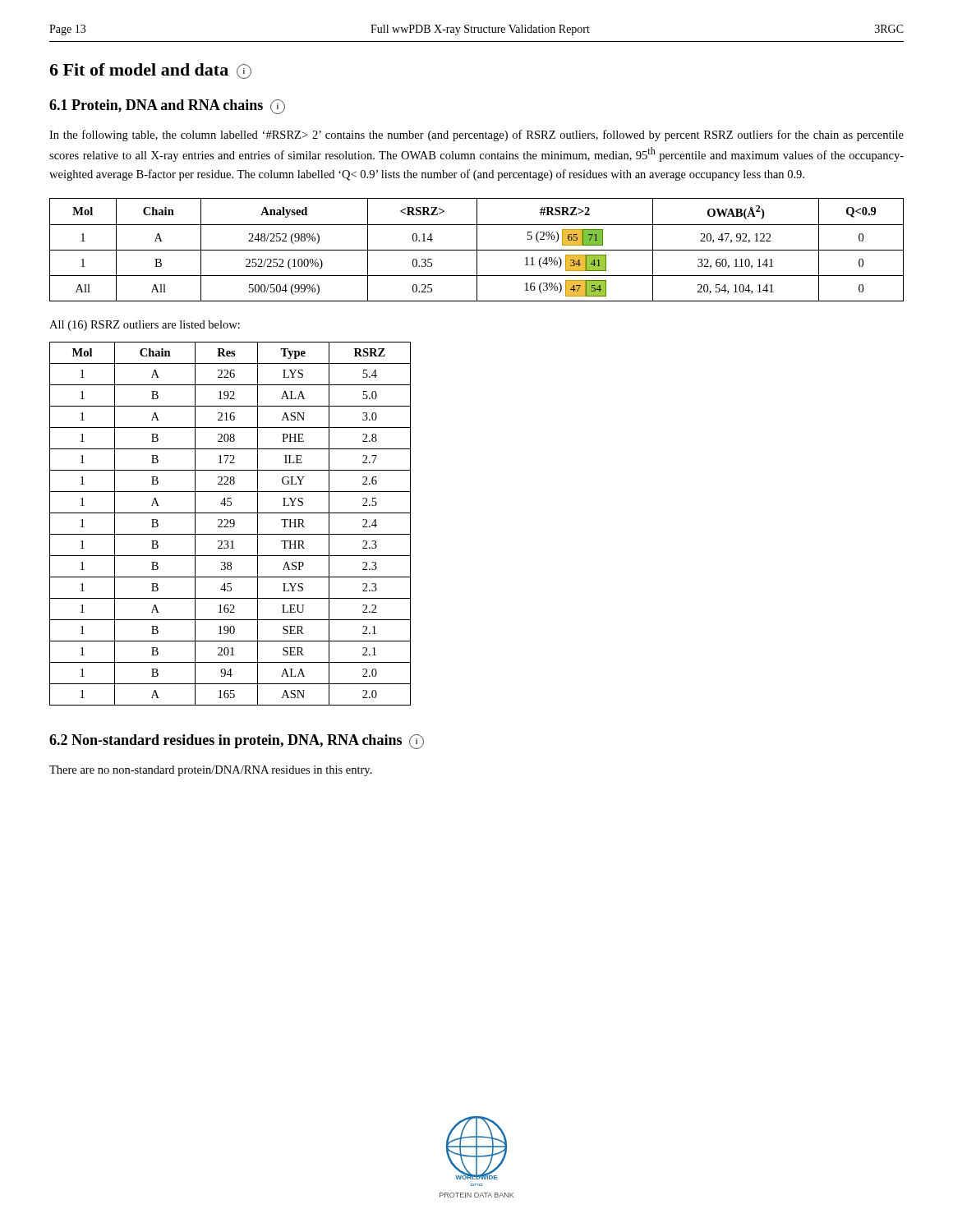
Task: Locate the element starting "There are no non-standard protein/DNA/RNA residues in"
Action: pos(211,771)
